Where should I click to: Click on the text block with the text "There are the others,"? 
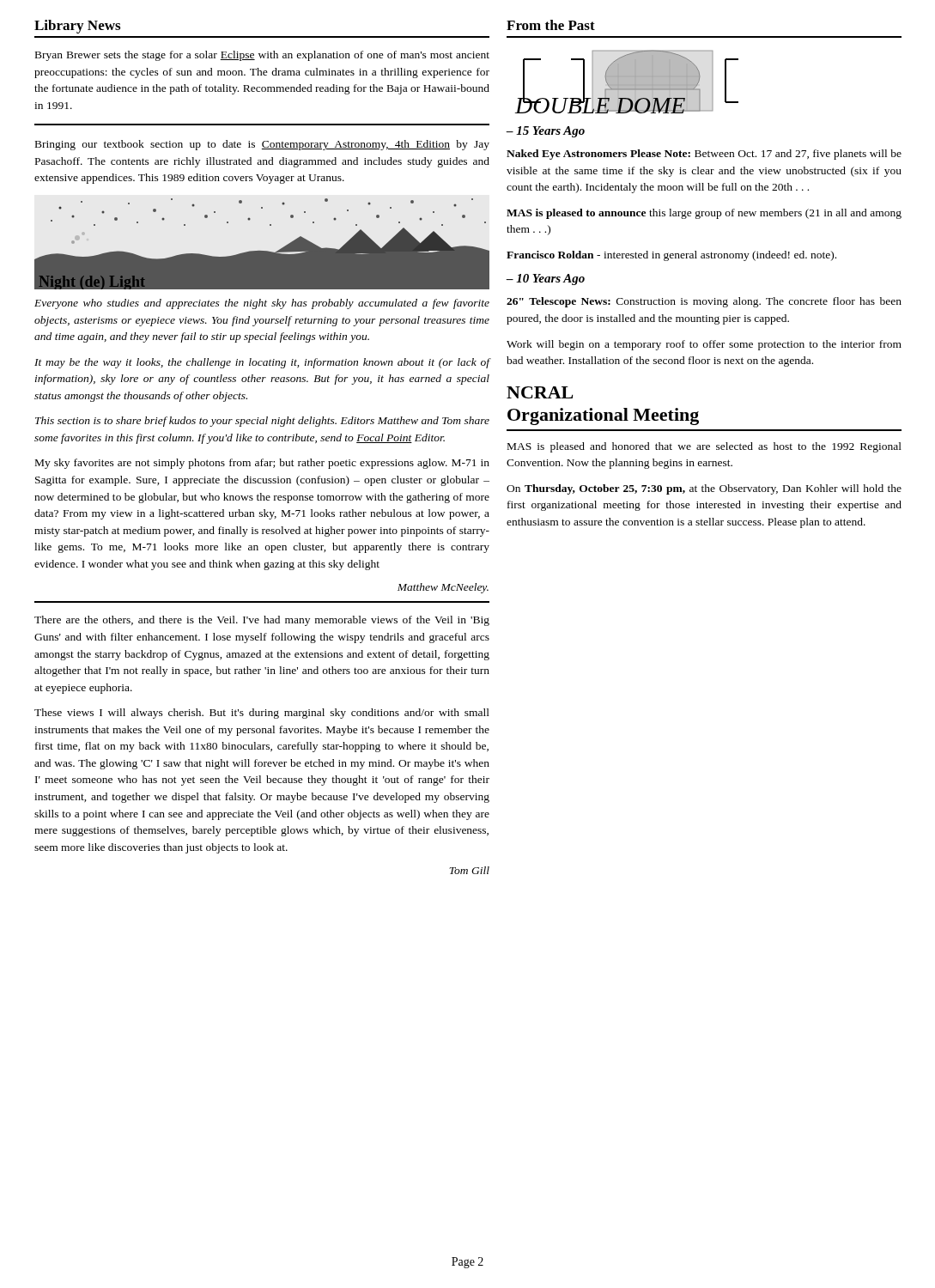[262, 653]
